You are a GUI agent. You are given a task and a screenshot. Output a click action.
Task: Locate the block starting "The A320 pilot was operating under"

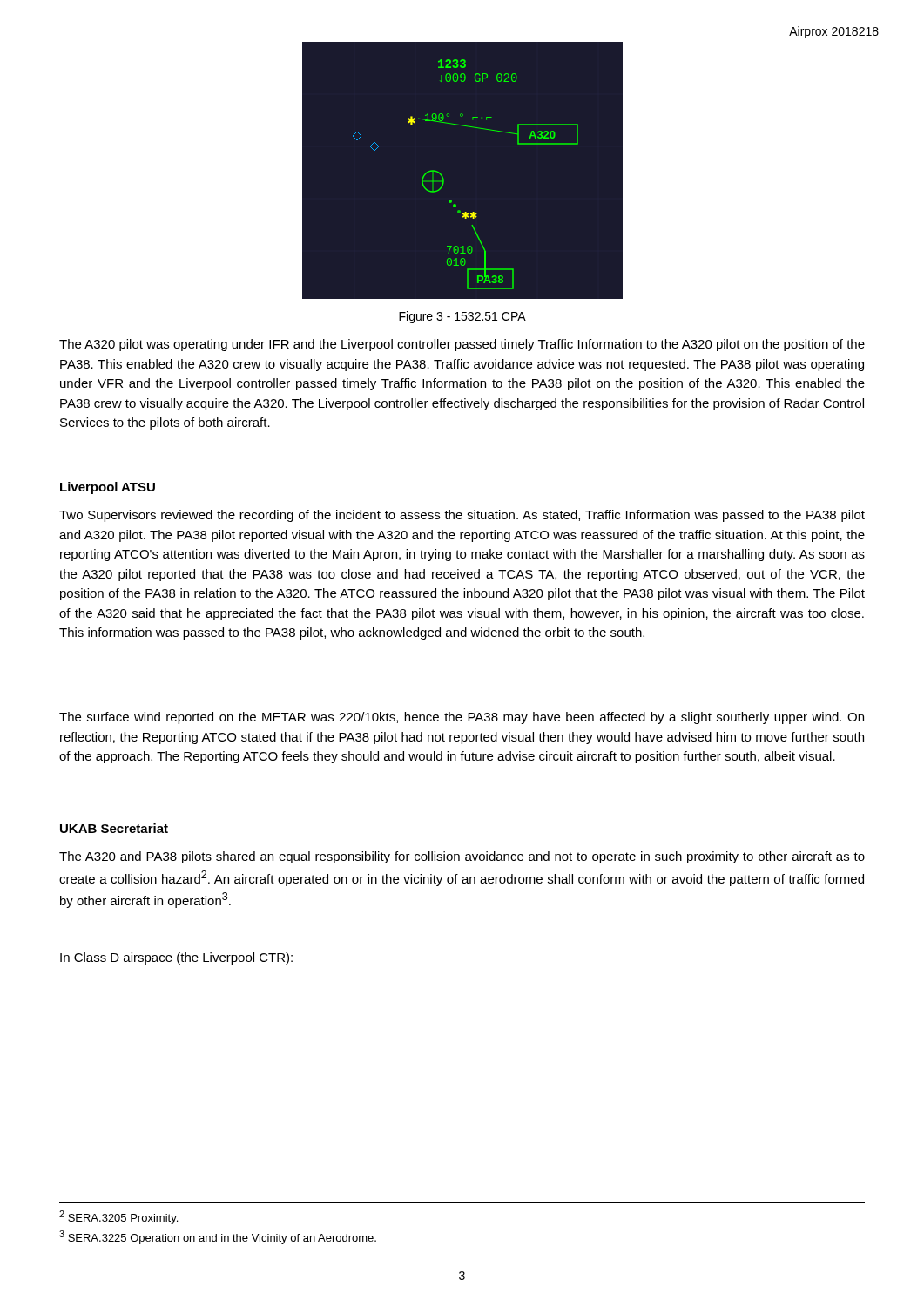(x=462, y=383)
